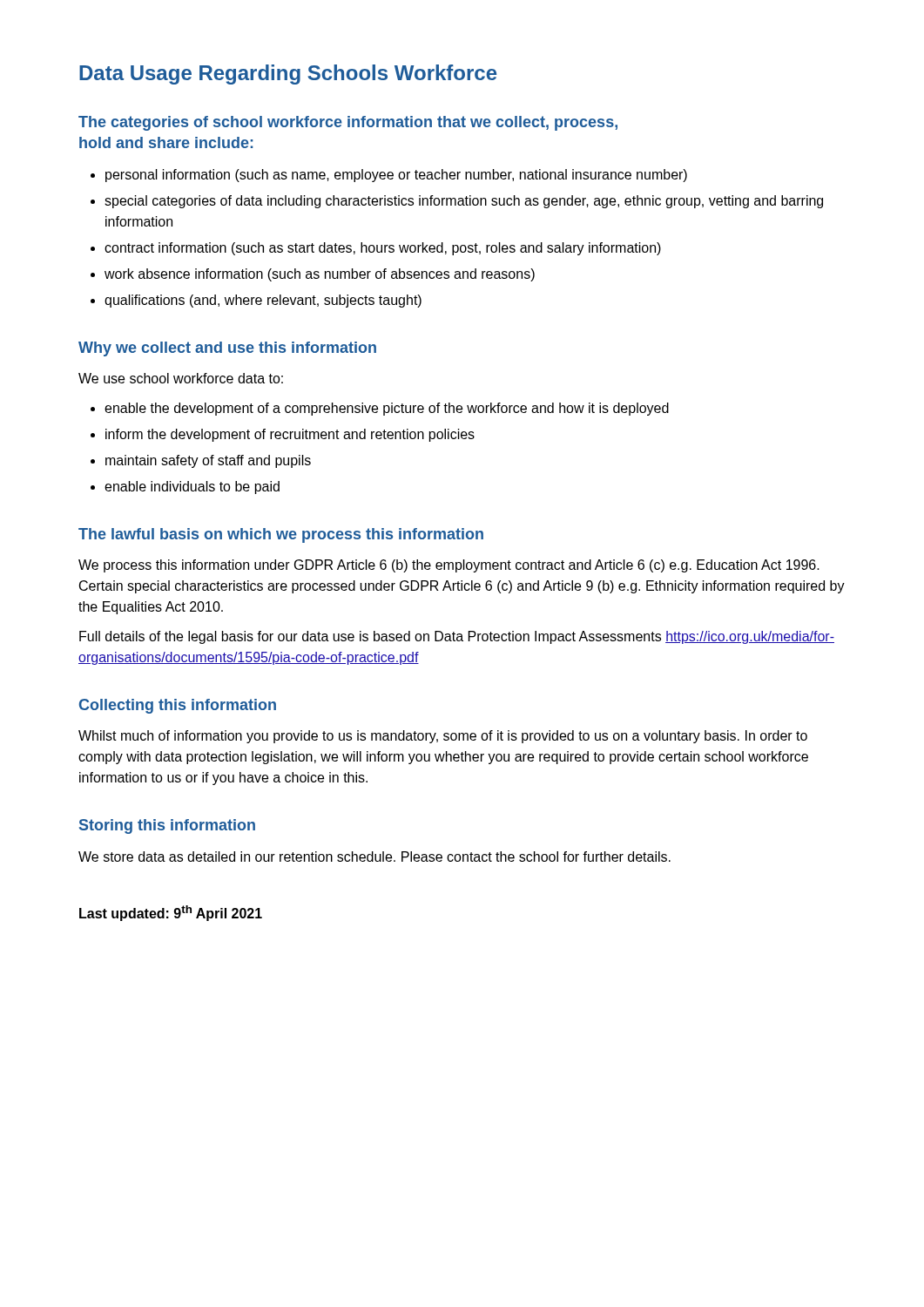Click on the text starting "Collecting this information"
Viewport: 924px width, 1307px height.
pos(178,705)
